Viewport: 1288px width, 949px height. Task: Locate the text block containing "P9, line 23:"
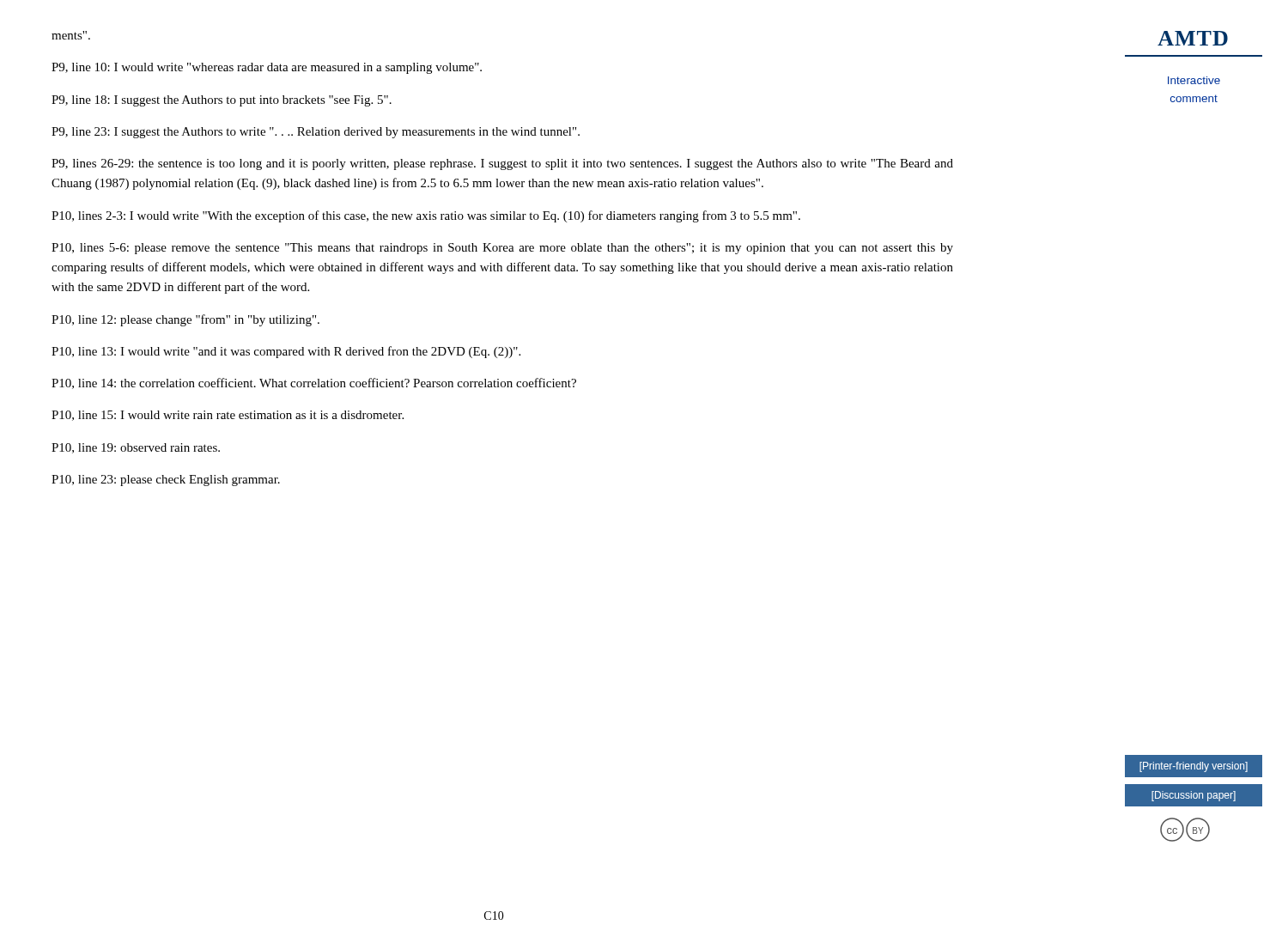316,131
